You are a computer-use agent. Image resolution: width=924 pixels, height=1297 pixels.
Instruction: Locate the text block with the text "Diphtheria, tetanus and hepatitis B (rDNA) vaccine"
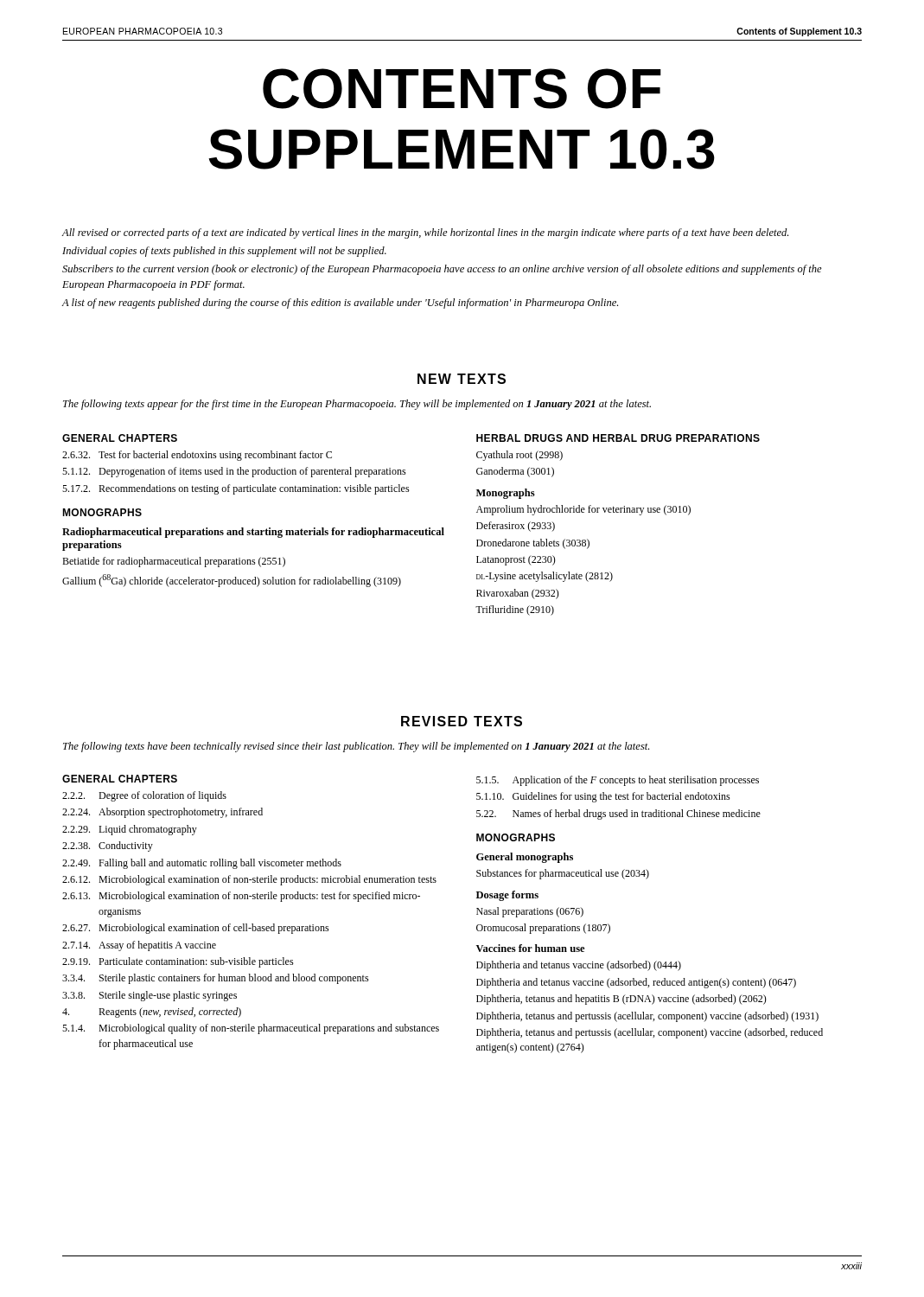click(621, 999)
